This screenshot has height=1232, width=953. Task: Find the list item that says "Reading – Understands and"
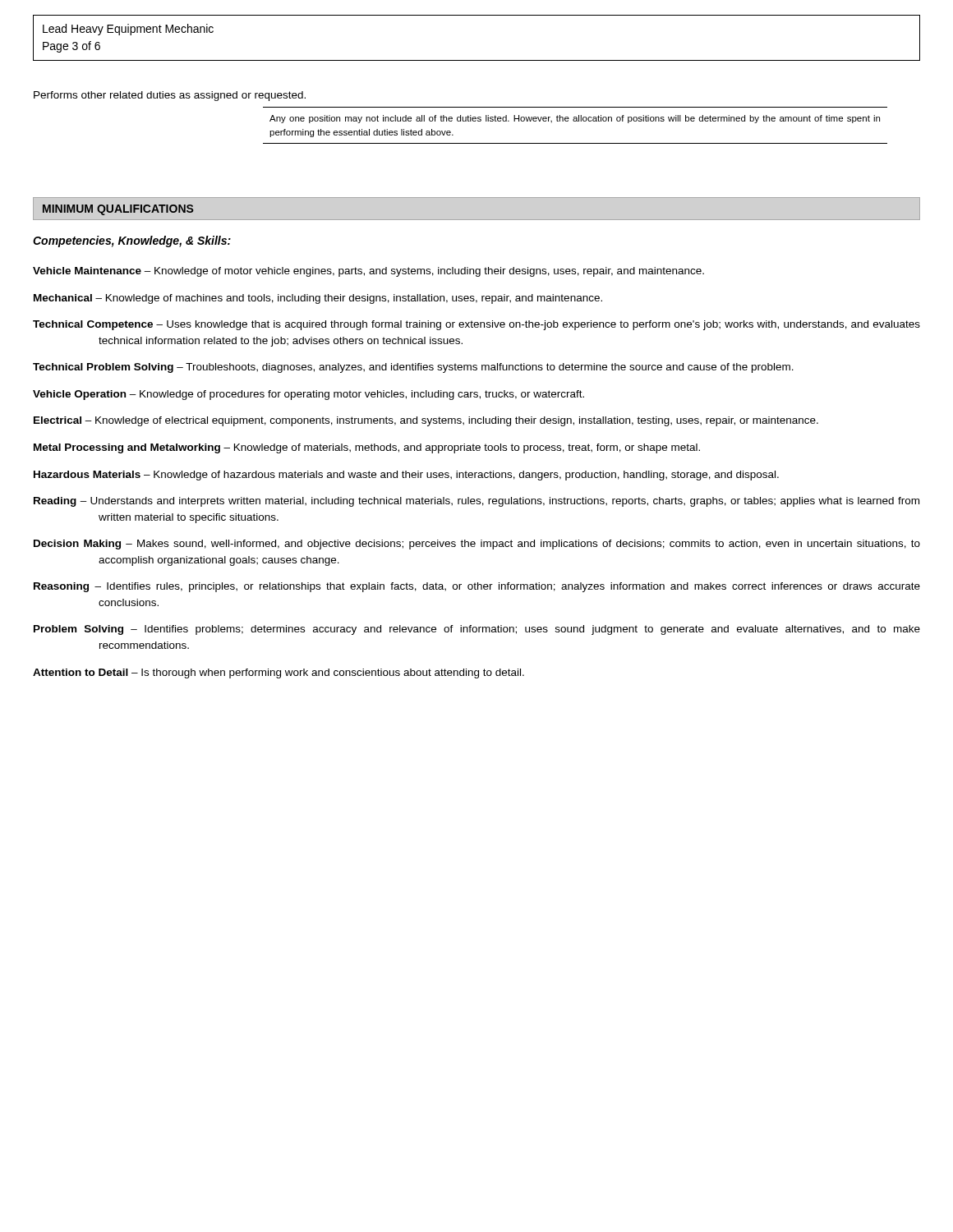[x=476, y=509]
